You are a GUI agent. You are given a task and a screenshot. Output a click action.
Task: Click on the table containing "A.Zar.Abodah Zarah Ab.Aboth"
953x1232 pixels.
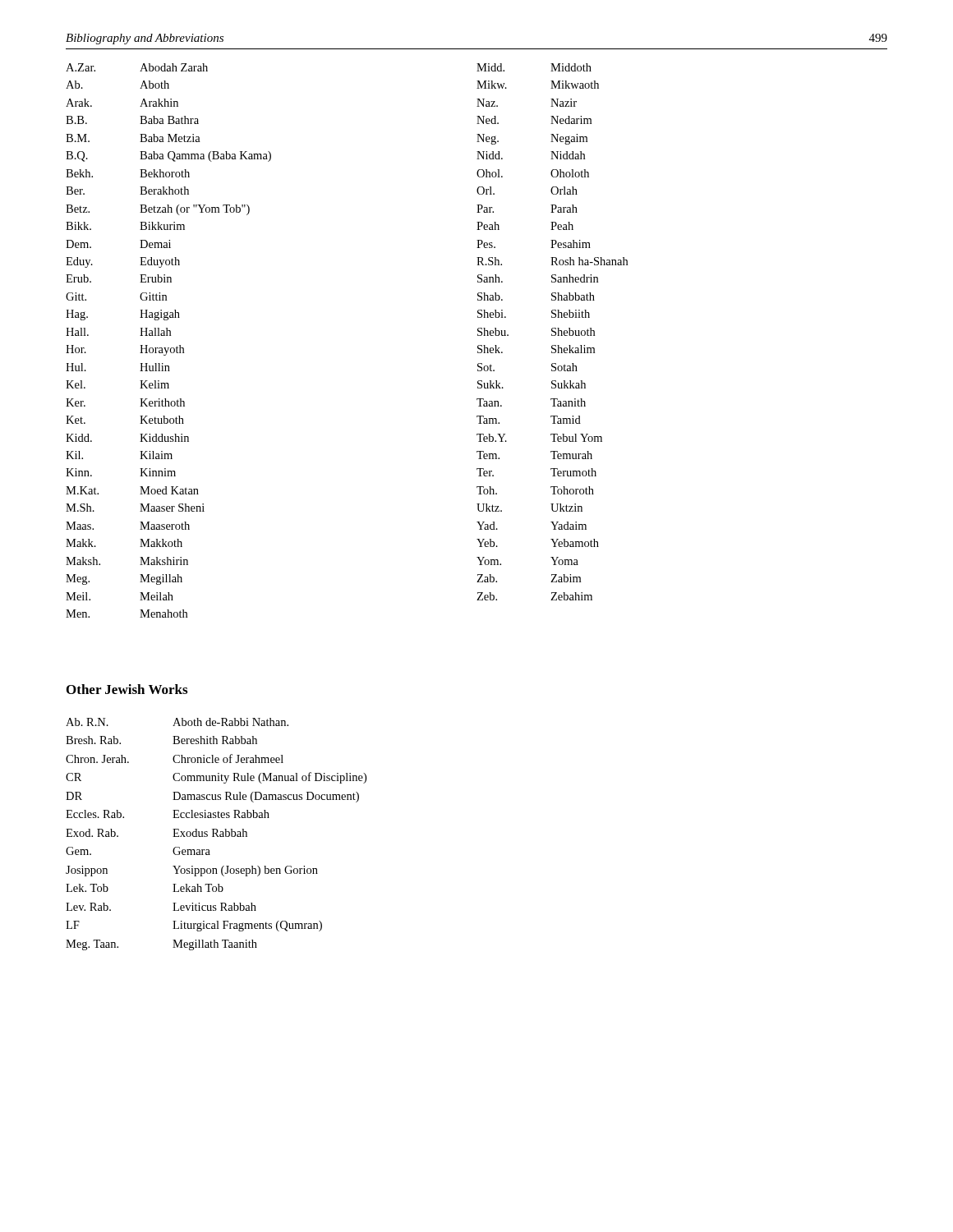coord(476,341)
